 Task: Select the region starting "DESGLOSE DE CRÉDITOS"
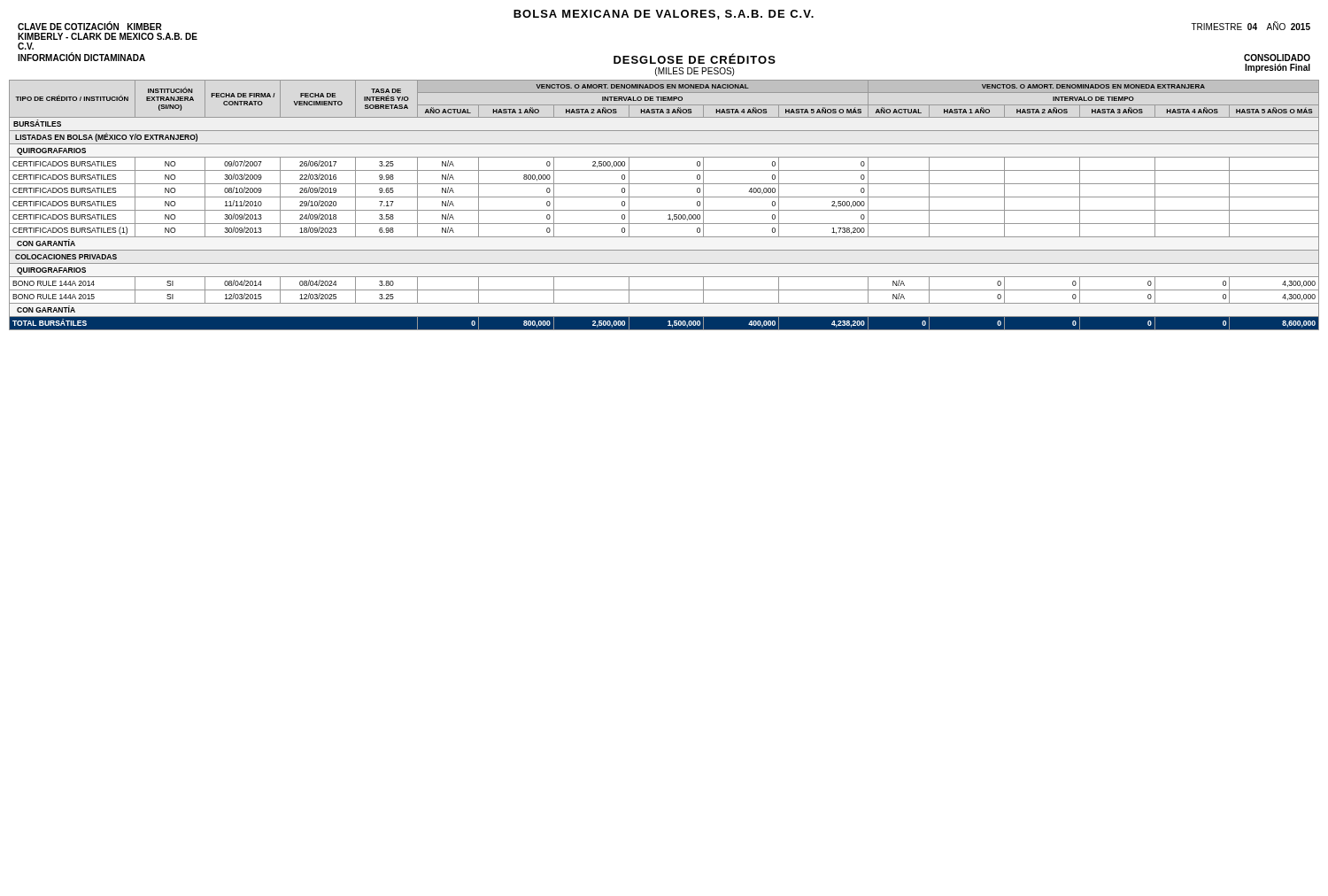click(695, 60)
